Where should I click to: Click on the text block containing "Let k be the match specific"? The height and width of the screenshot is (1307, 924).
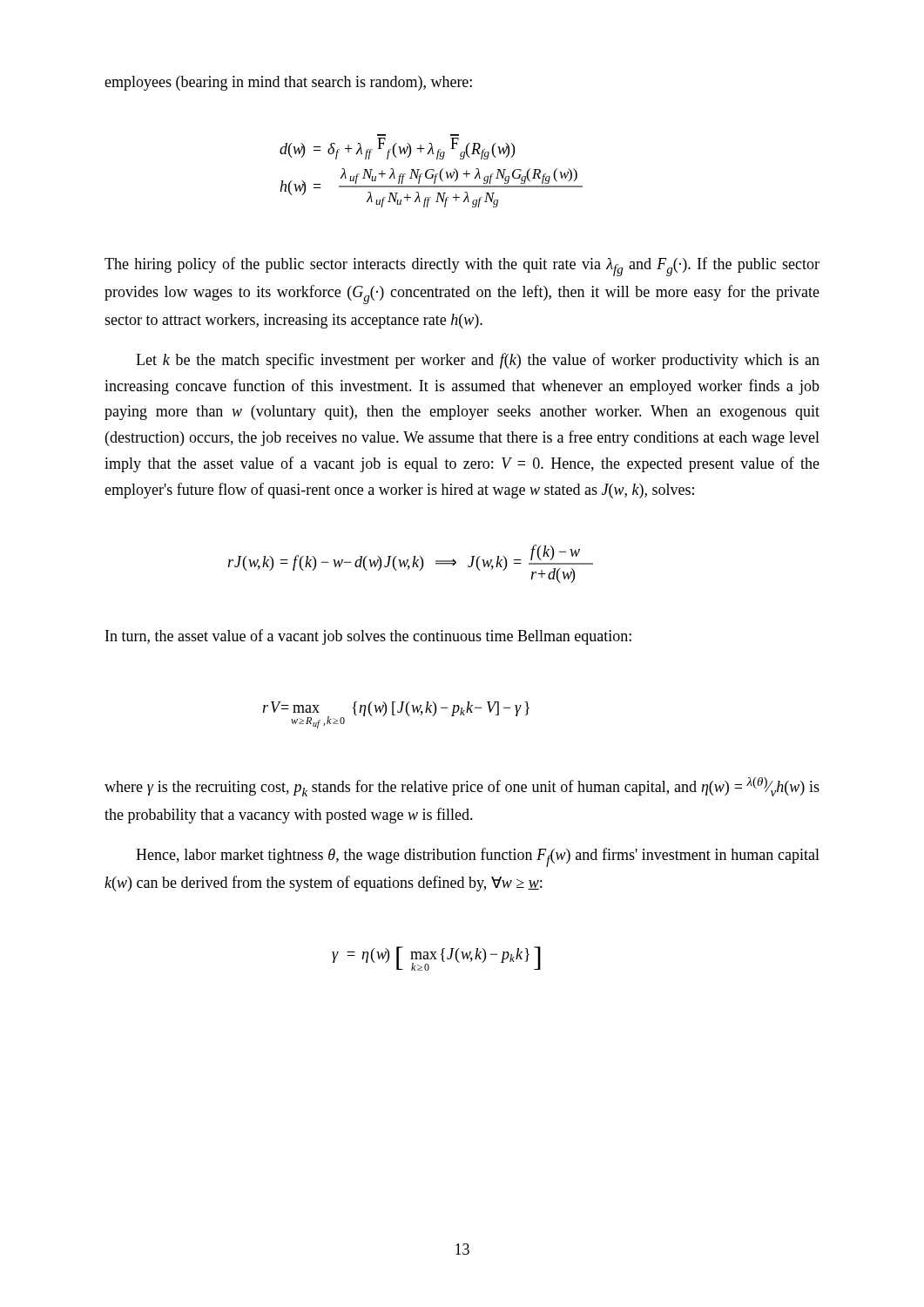(462, 425)
